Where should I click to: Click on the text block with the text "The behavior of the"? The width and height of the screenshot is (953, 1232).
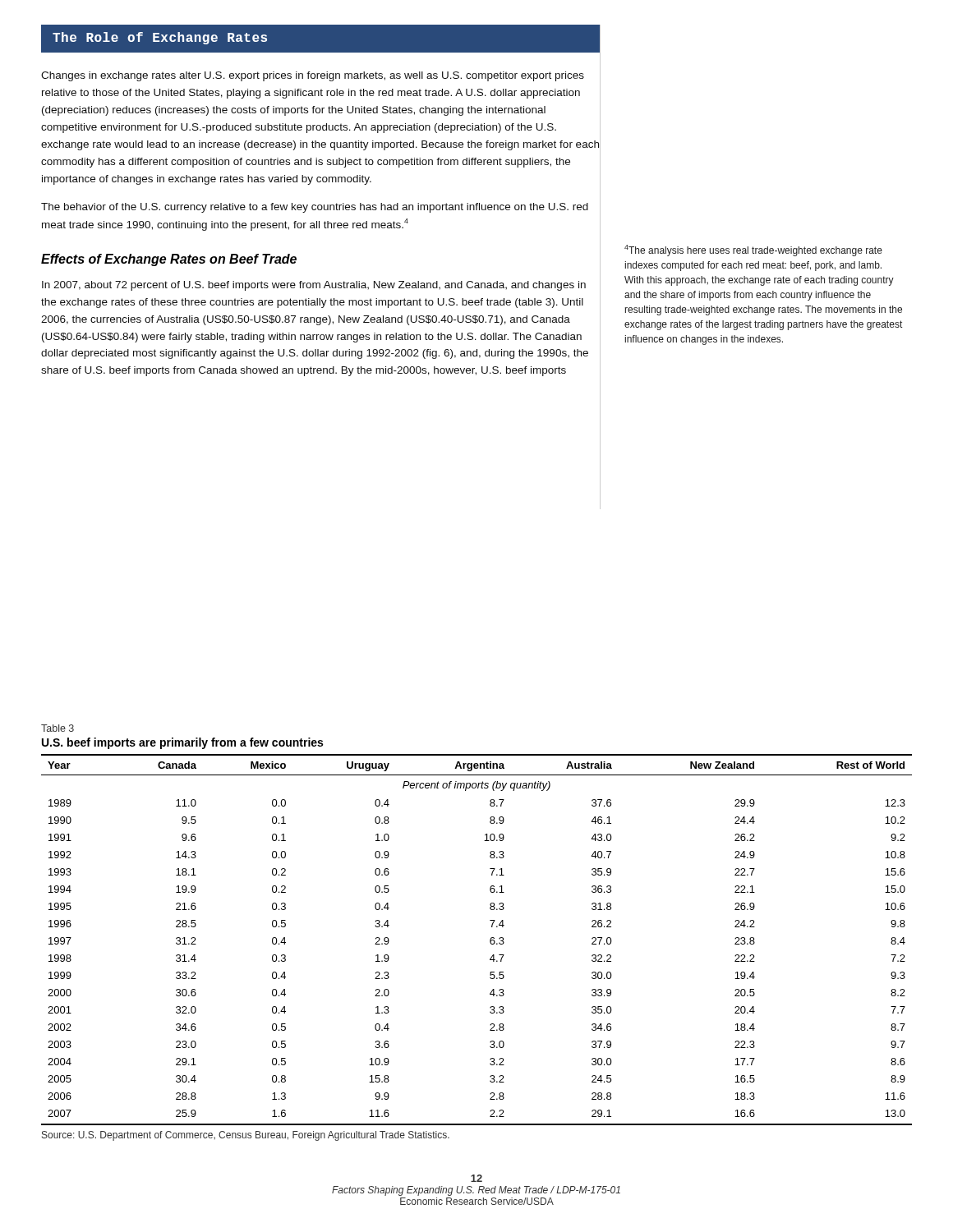click(315, 216)
